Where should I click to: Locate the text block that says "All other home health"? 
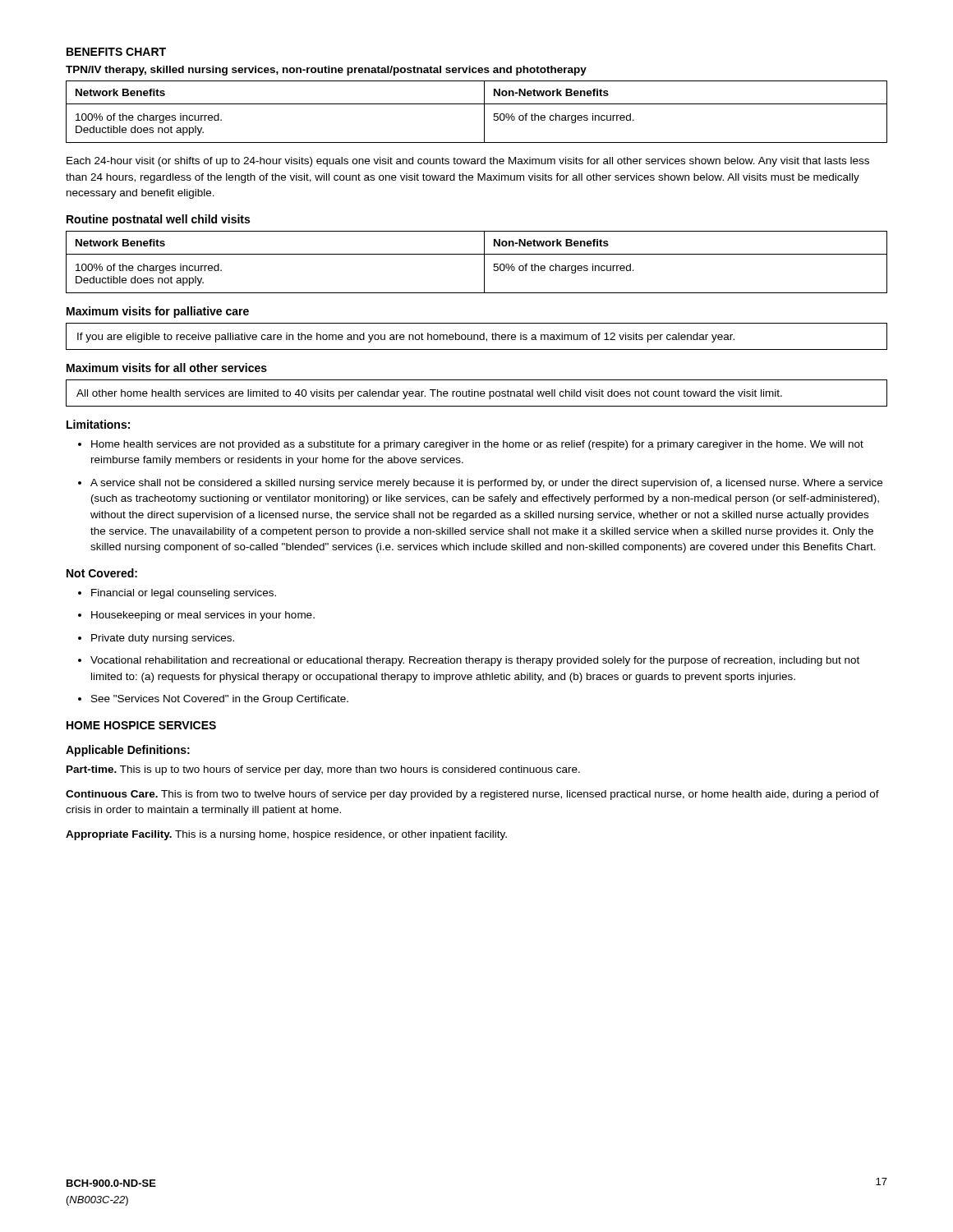tap(430, 393)
